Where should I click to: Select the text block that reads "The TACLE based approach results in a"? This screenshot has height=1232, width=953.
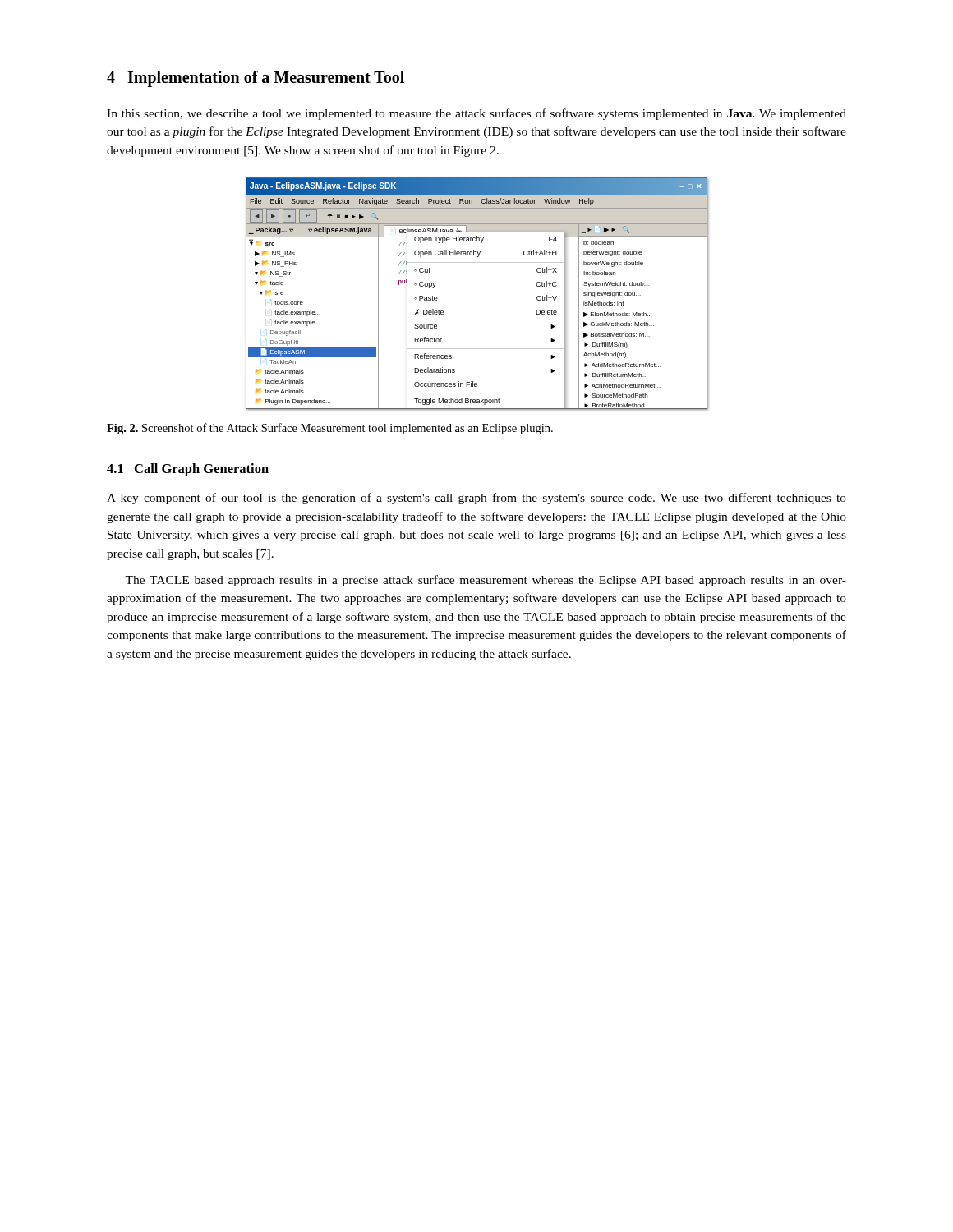476,617
